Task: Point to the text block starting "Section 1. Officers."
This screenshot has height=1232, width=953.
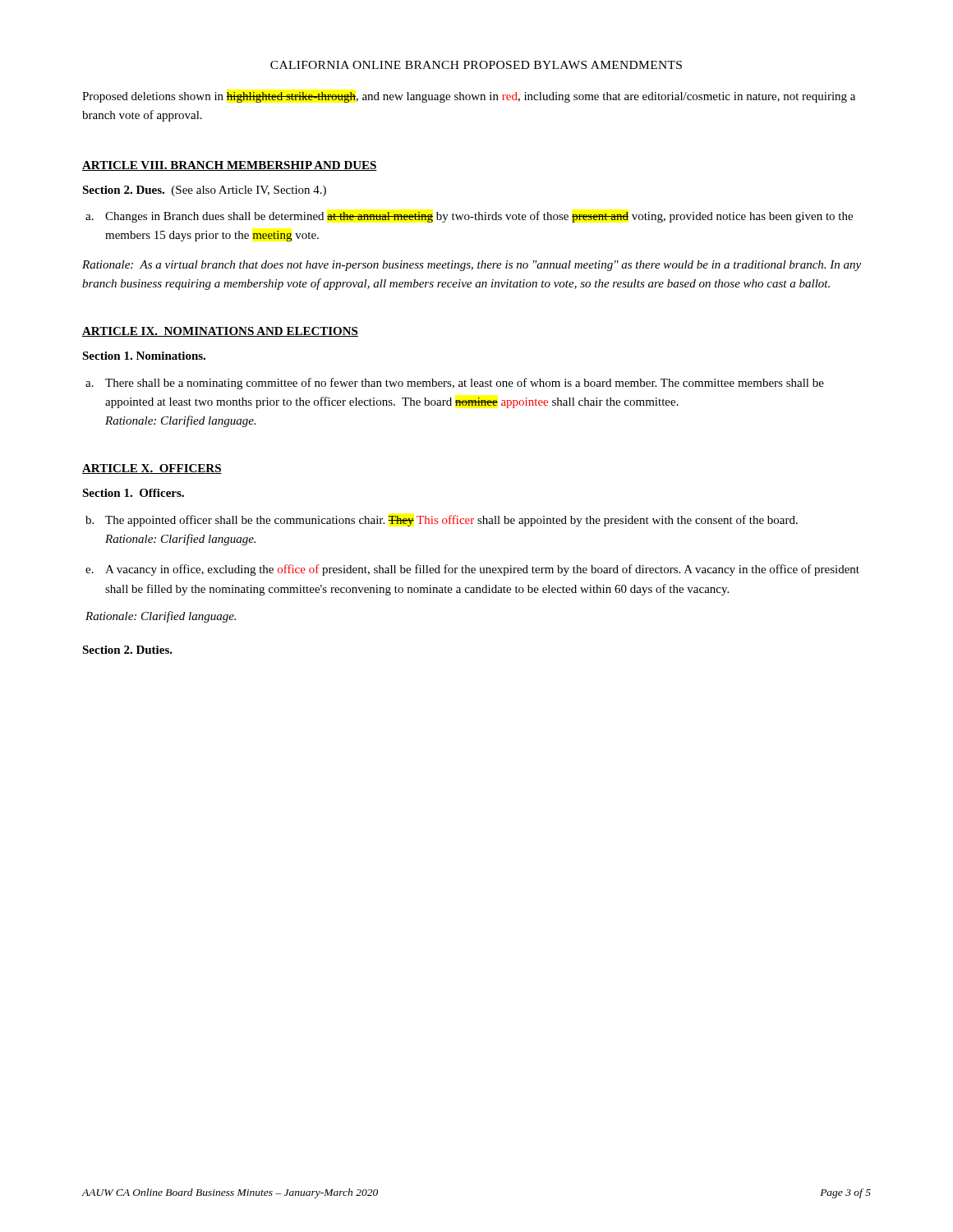Action: (133, 493)
